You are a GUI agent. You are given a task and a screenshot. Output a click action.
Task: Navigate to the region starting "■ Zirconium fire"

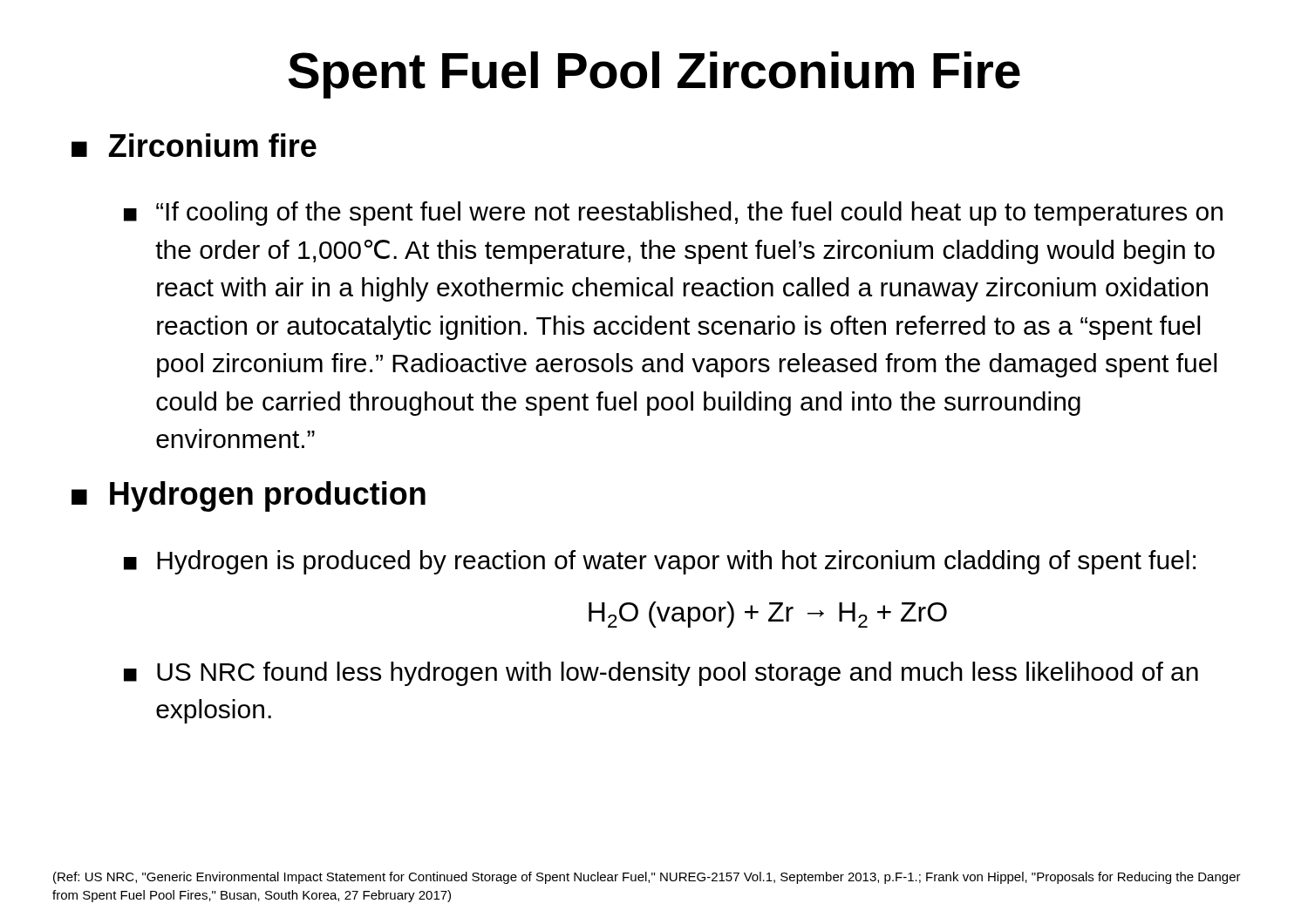tap(193, 147)
